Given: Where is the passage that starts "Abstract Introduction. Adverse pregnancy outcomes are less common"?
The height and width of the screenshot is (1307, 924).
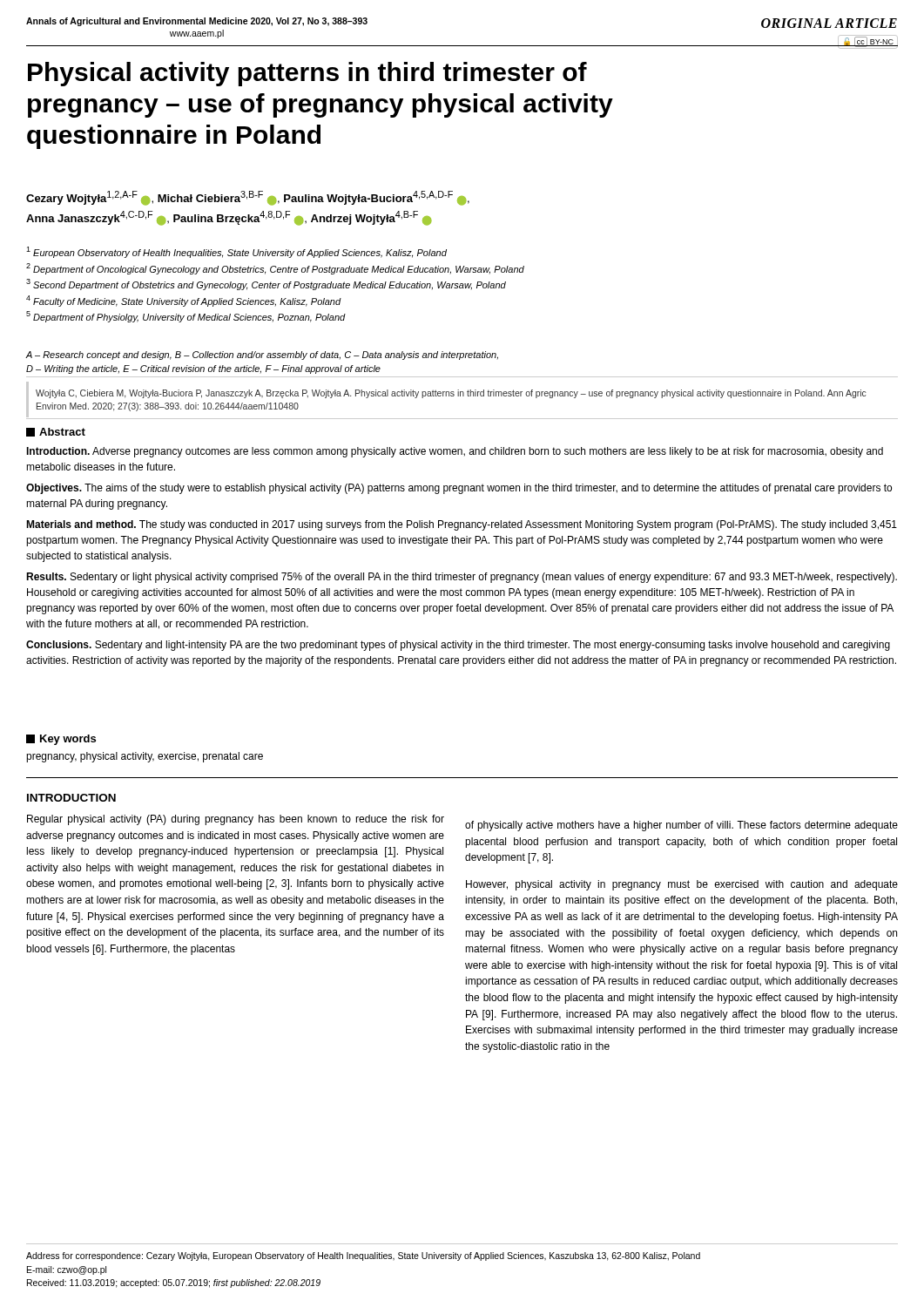Looking at the screenshot, I should tap(462, 547).
